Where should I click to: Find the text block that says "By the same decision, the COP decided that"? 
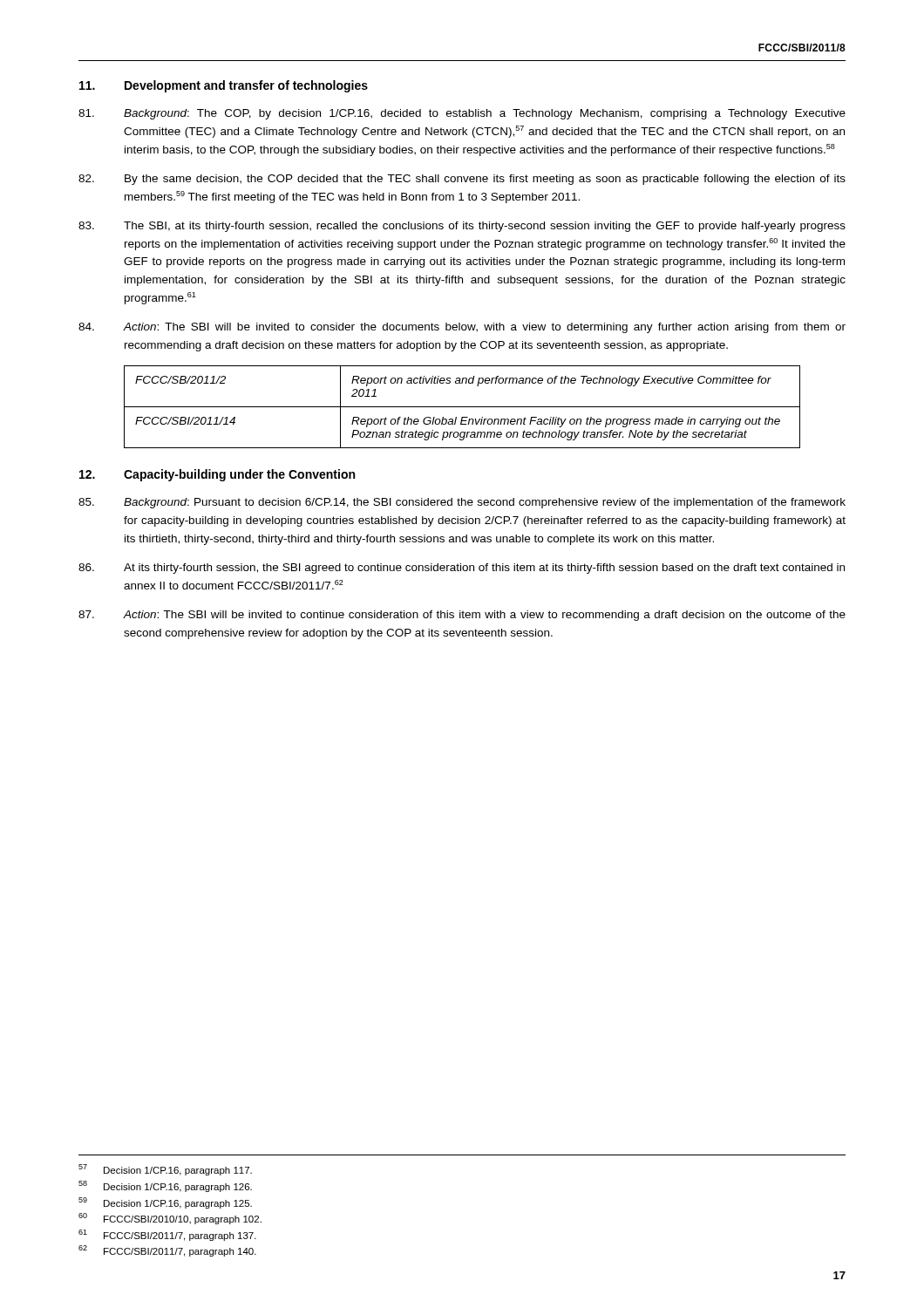click(x=462, y=188)
